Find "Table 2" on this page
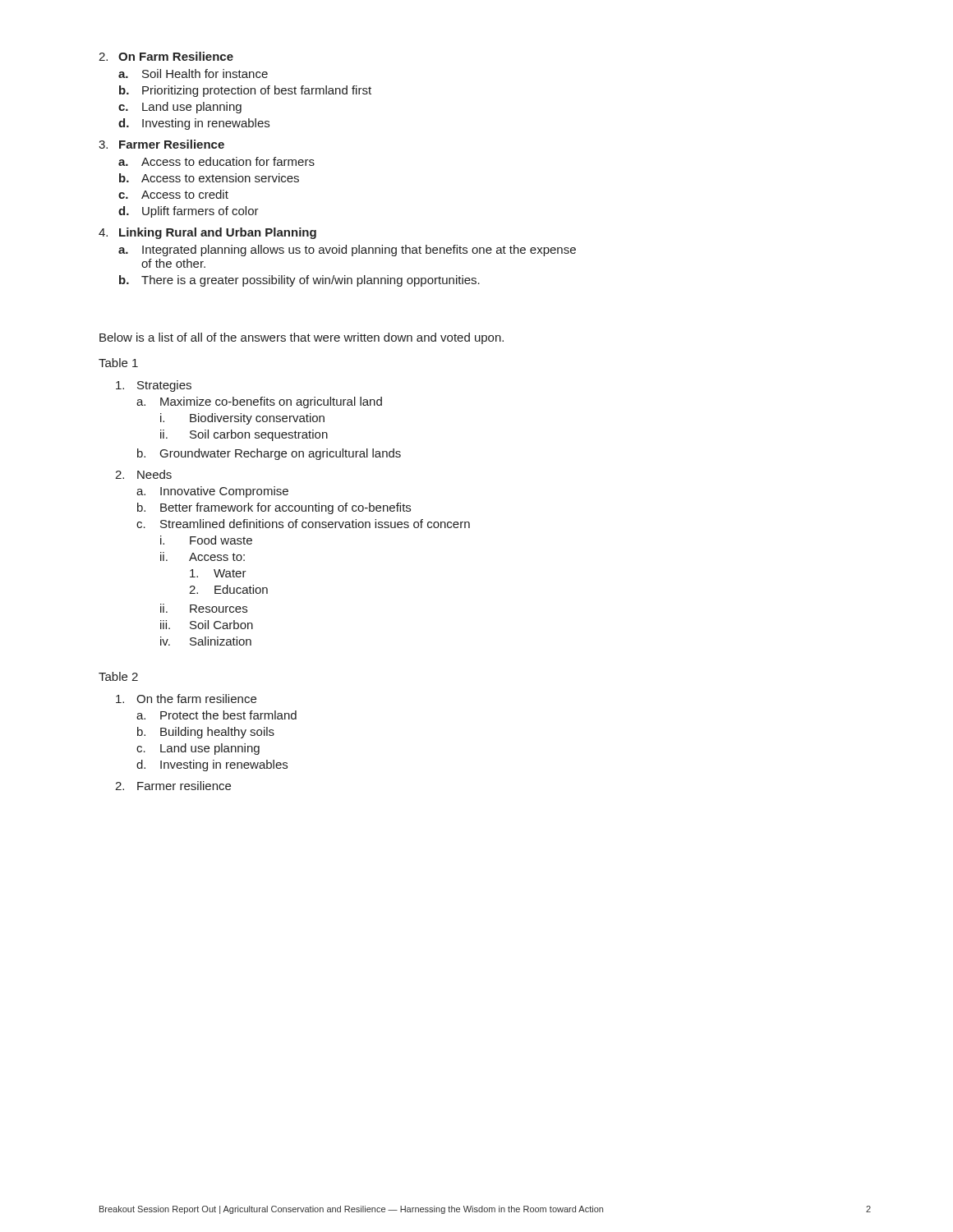The image size is (953, 1232). (118, 676)
